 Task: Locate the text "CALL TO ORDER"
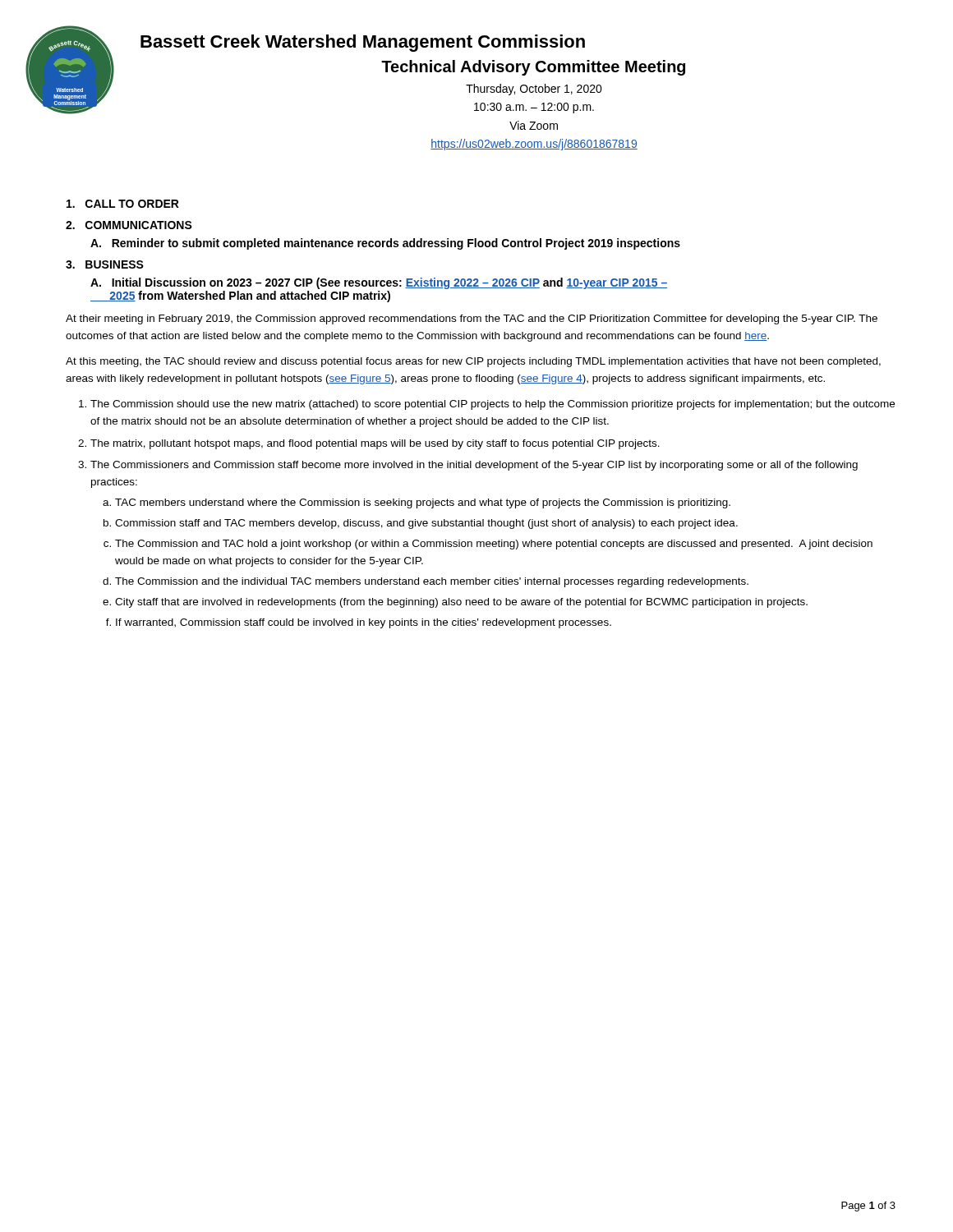pos(122,204)
